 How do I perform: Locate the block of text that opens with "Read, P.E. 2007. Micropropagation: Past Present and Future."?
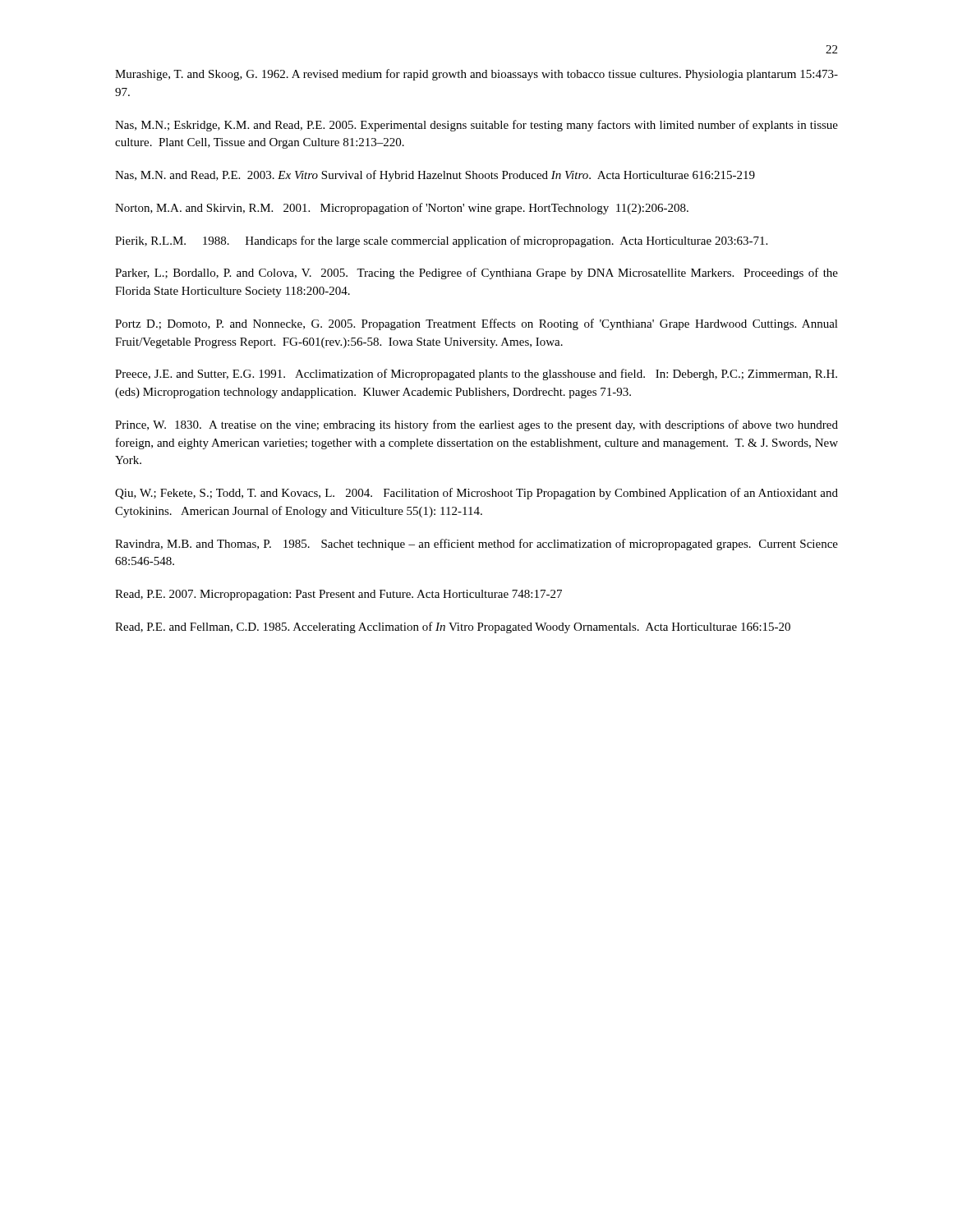[x=339, y=594]
